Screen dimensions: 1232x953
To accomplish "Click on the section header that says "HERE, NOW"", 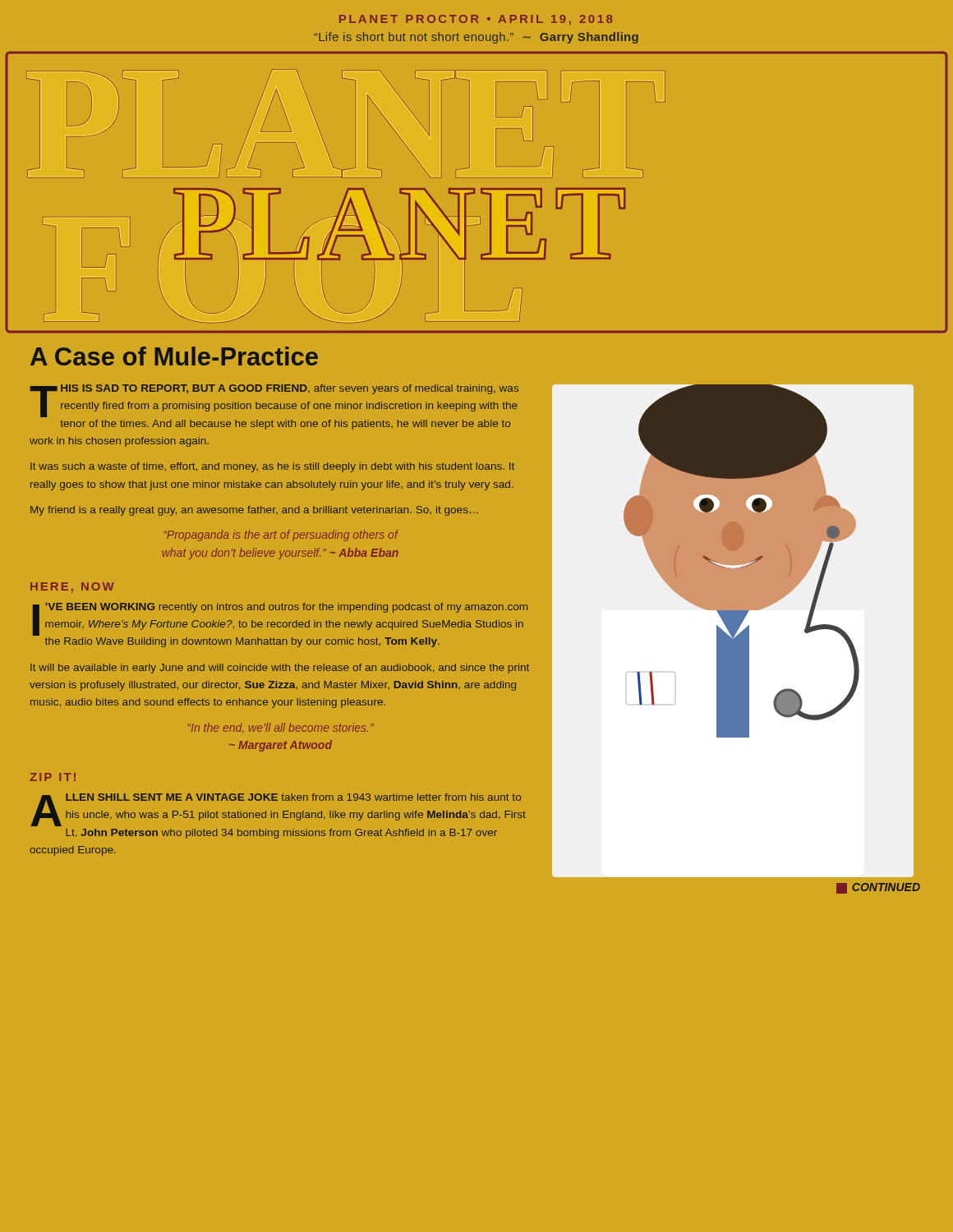I will 73,586.
